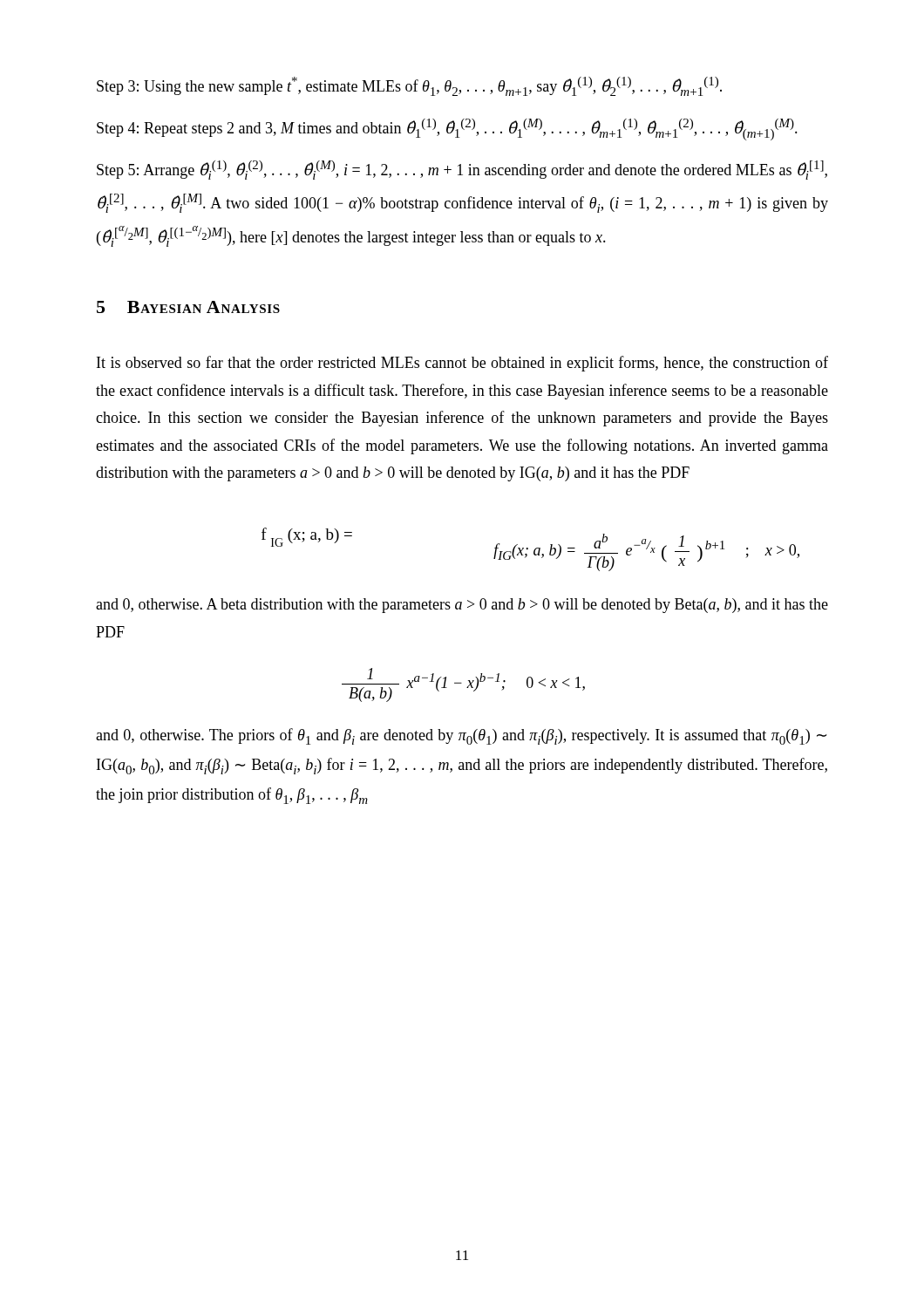
Task: Find the block starting "It is observed so far that"
Action: (462, 418)
